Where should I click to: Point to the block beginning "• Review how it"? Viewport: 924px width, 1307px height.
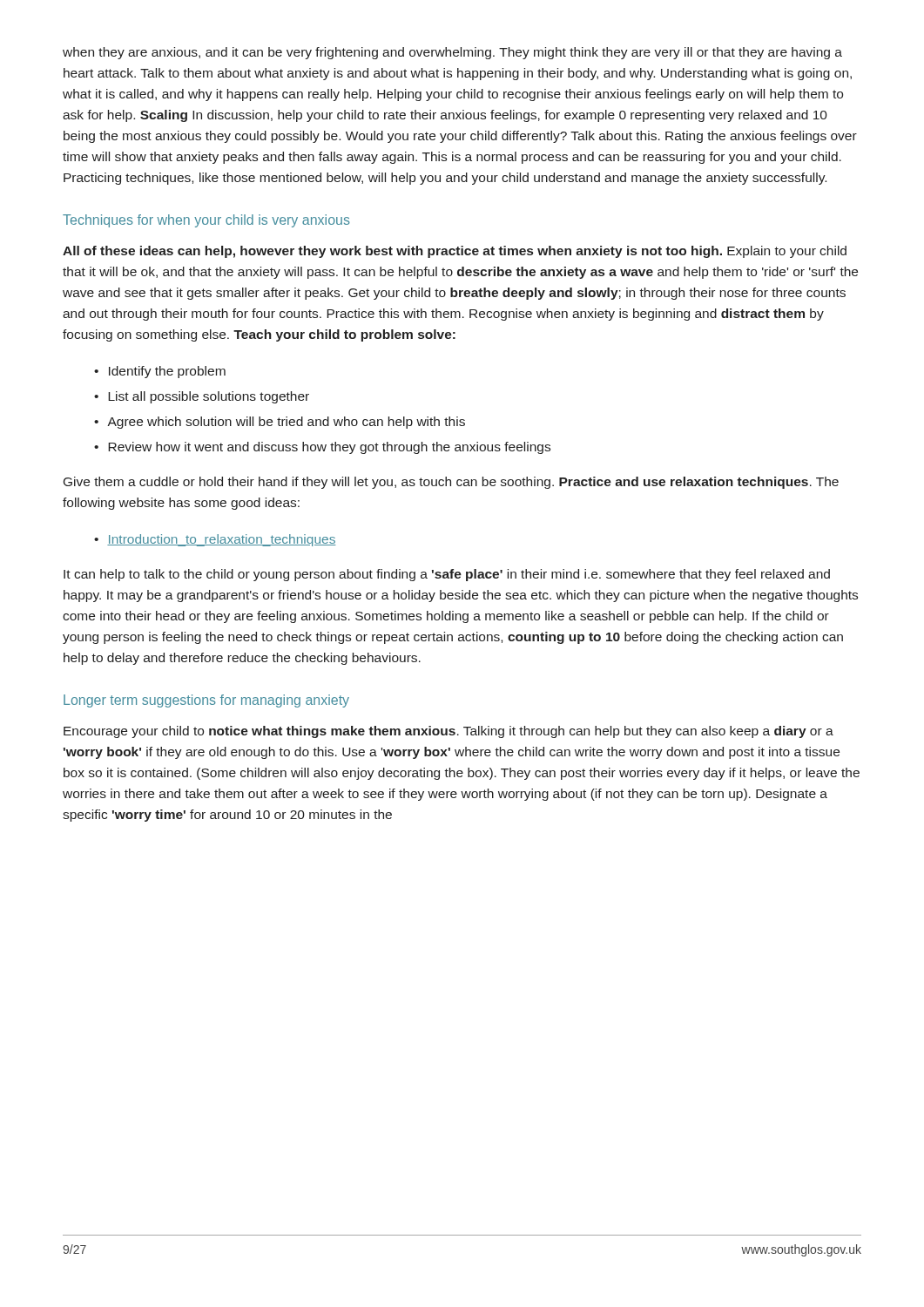click(x=323, y=447)
